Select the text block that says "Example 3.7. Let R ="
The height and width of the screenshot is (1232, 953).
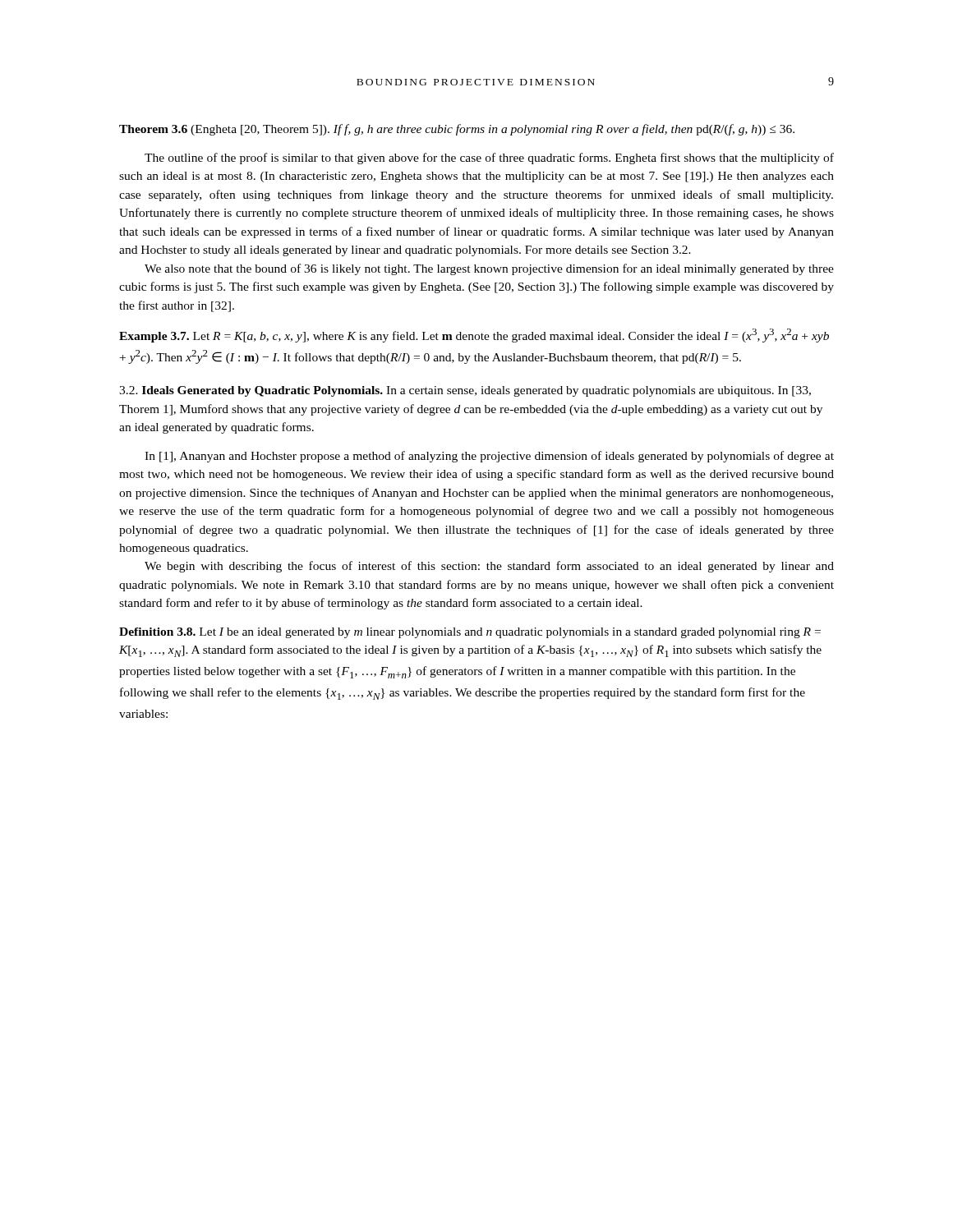(474, 344)
